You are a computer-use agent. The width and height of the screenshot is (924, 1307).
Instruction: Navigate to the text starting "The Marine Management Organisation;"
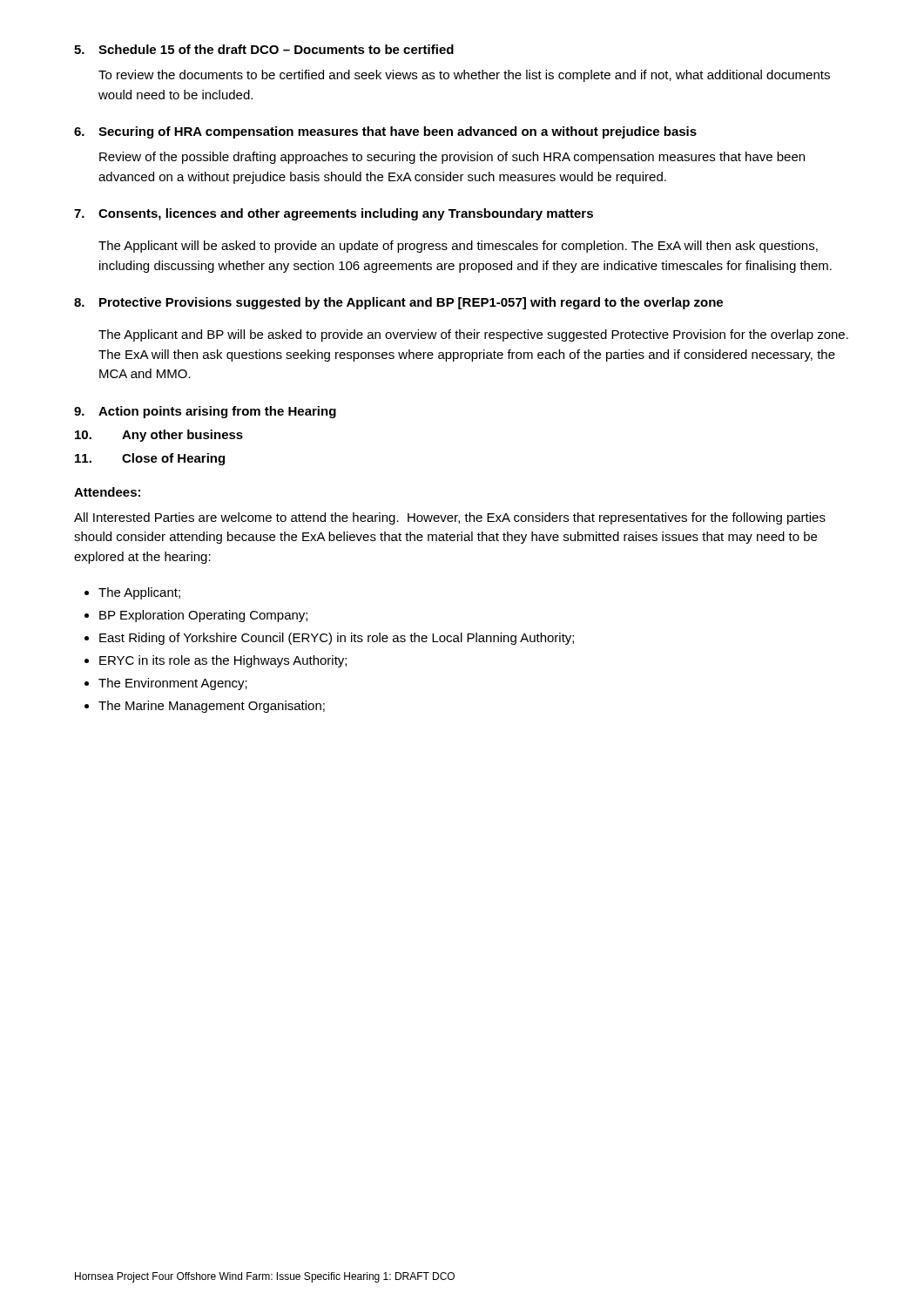pyautogui.click(x=212, y=705)
